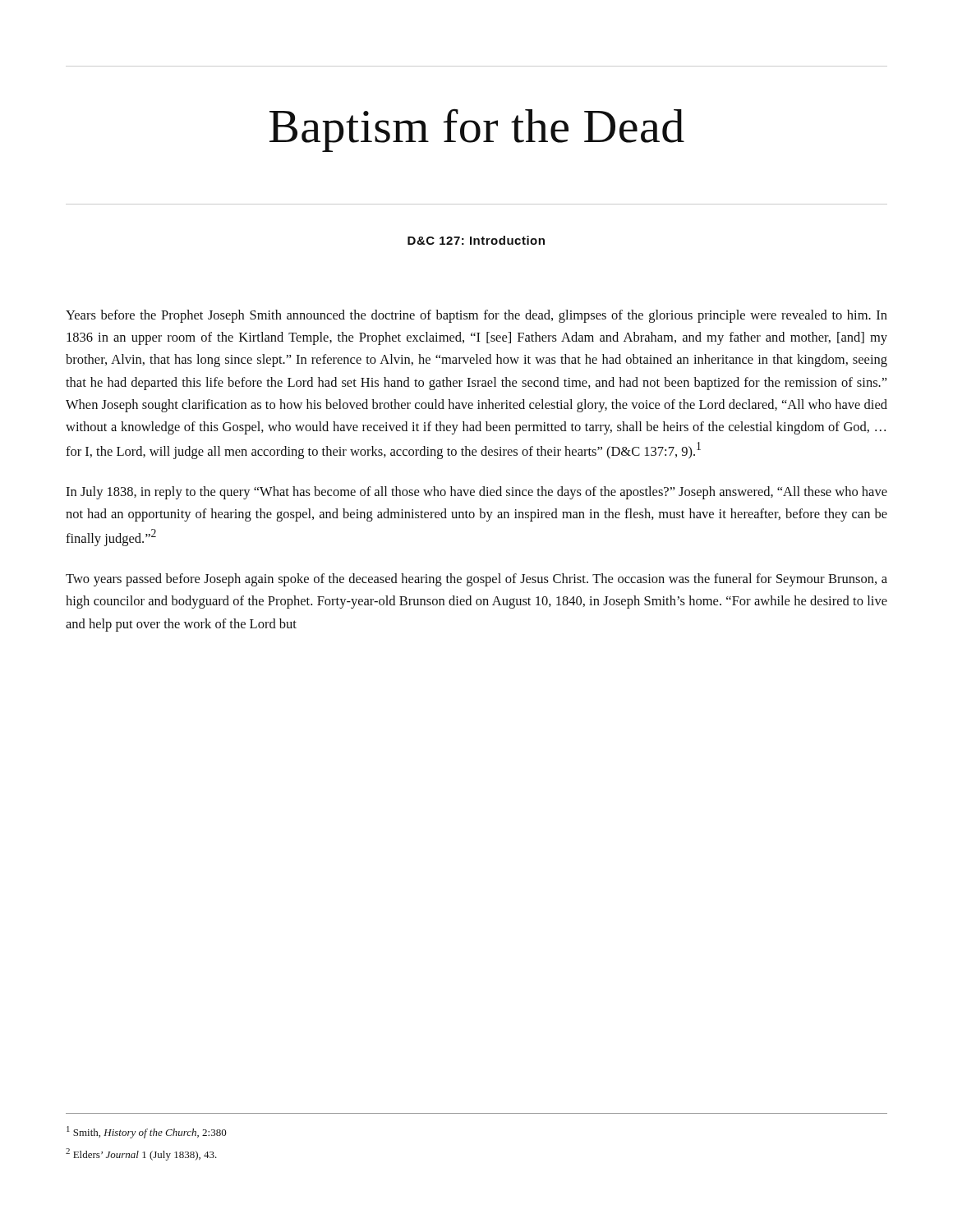Find the footnote that says "2 Elders’ Journal 1 (July"

pos(141,1153)
